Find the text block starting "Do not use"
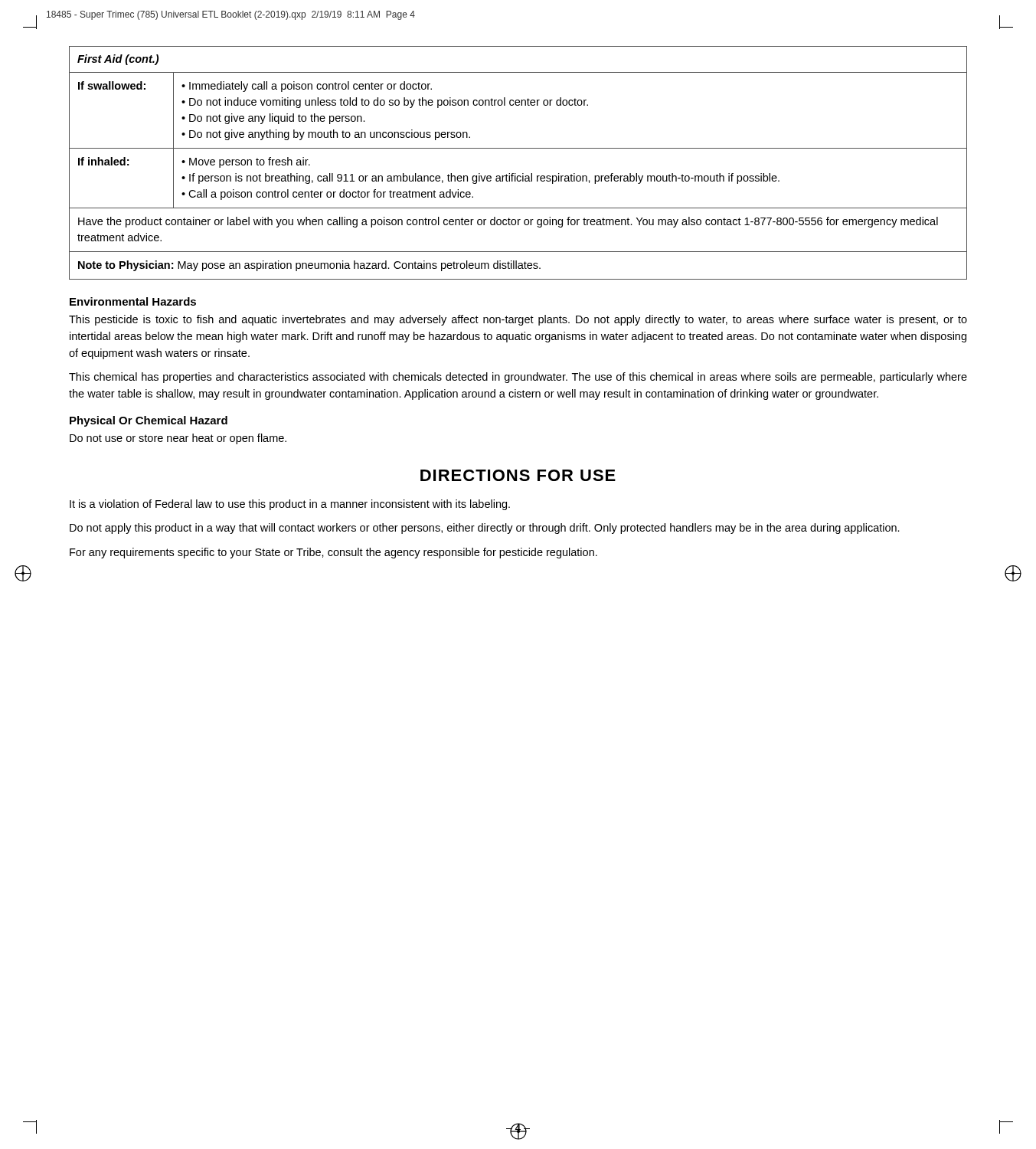 [178, 438]
